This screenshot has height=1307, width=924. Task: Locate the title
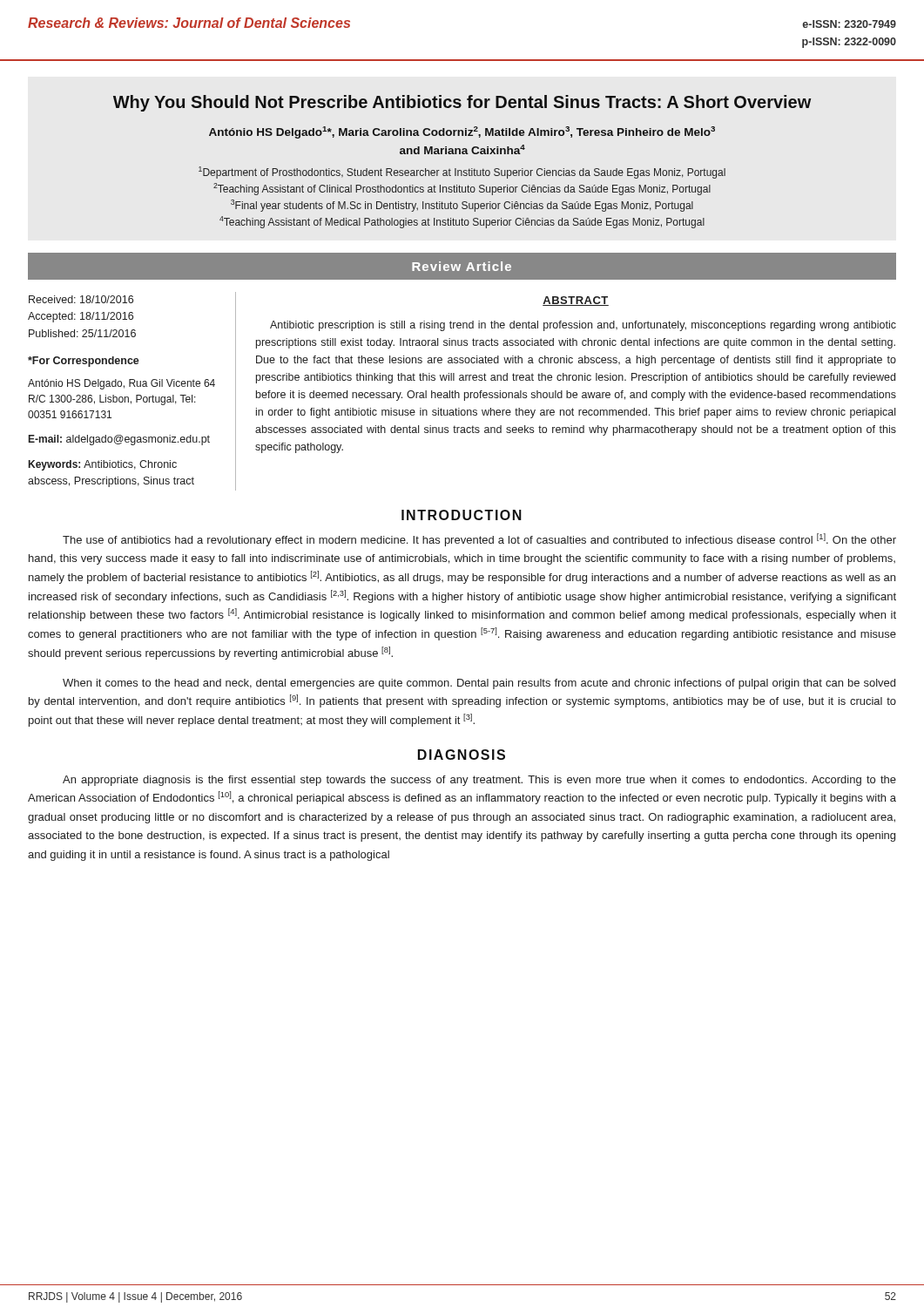[x=462, y=160]
